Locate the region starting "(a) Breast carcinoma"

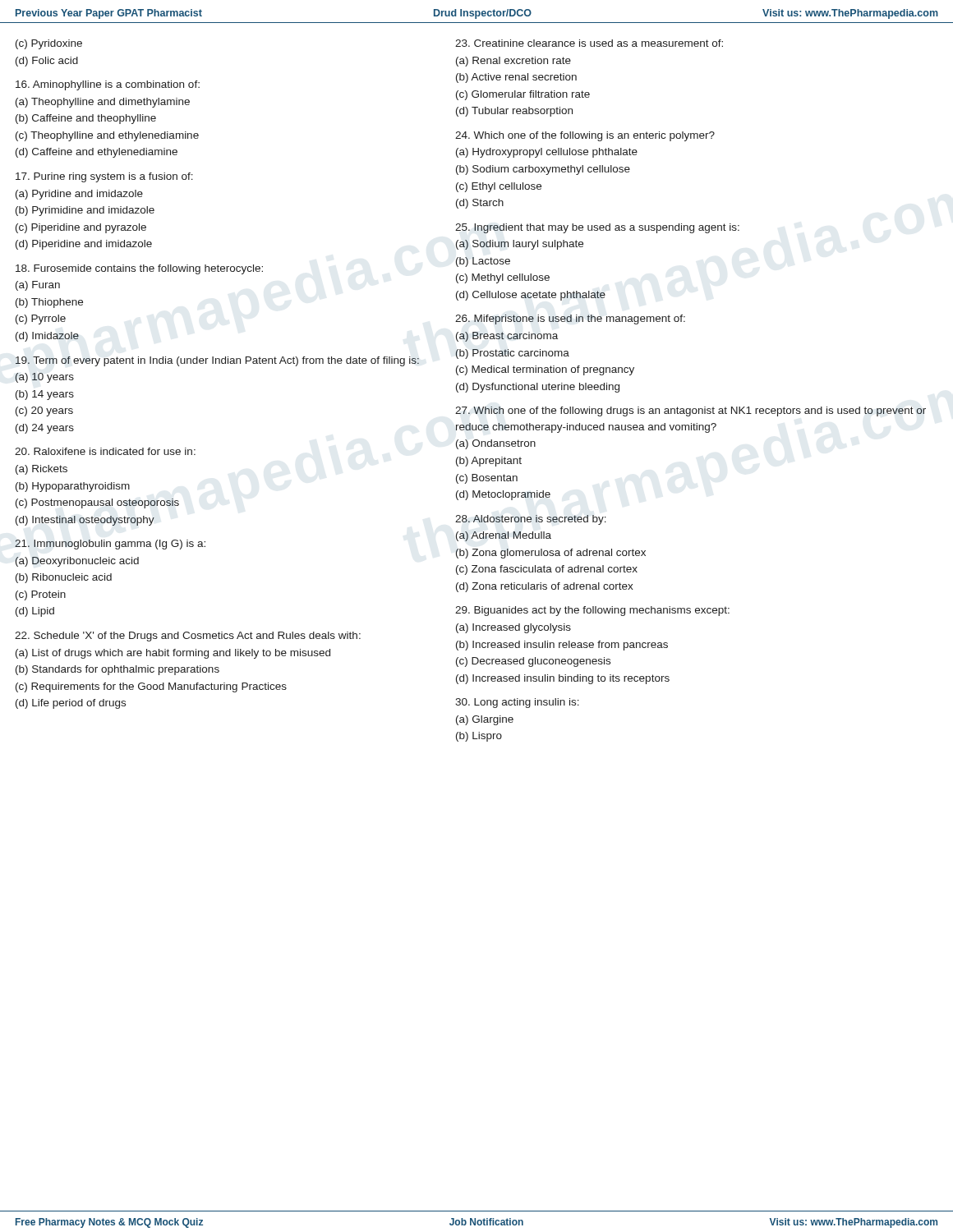click(x=507, y=335)
